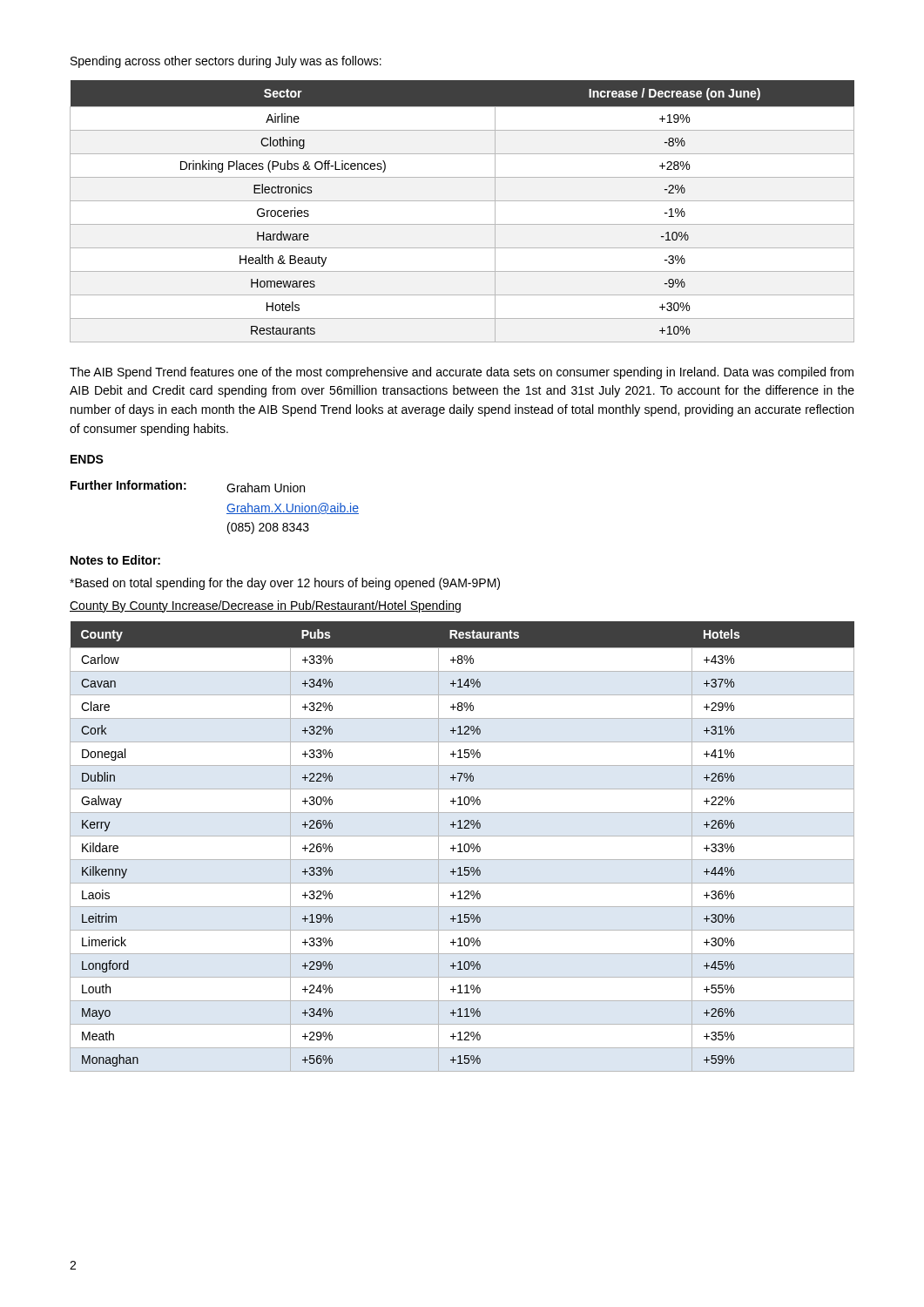
Task: Locate the text block starting "The AIB Spend Trend features one"
Action: click(x=462, y=400)
